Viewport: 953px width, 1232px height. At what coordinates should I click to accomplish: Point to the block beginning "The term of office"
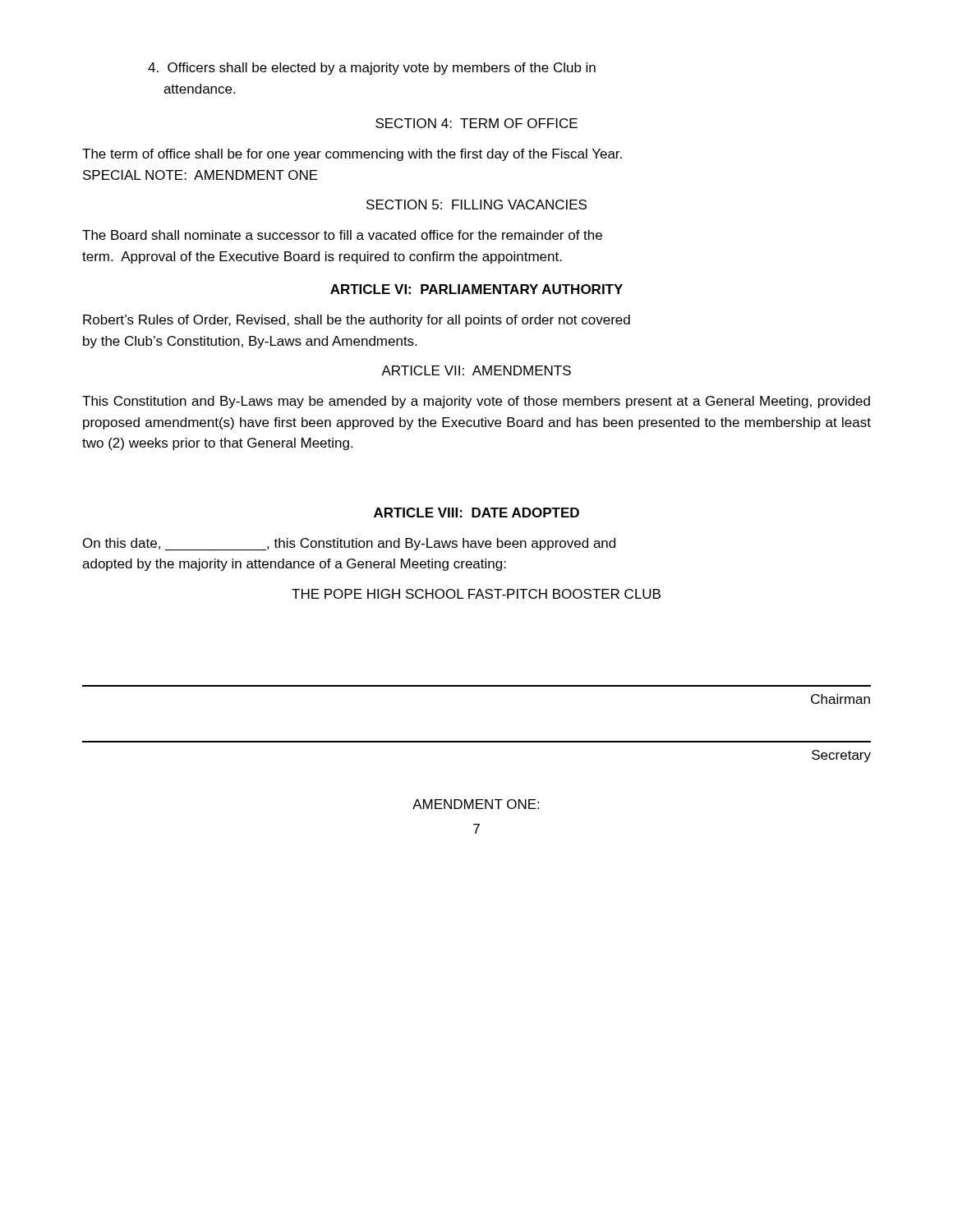tap(353, 164)
